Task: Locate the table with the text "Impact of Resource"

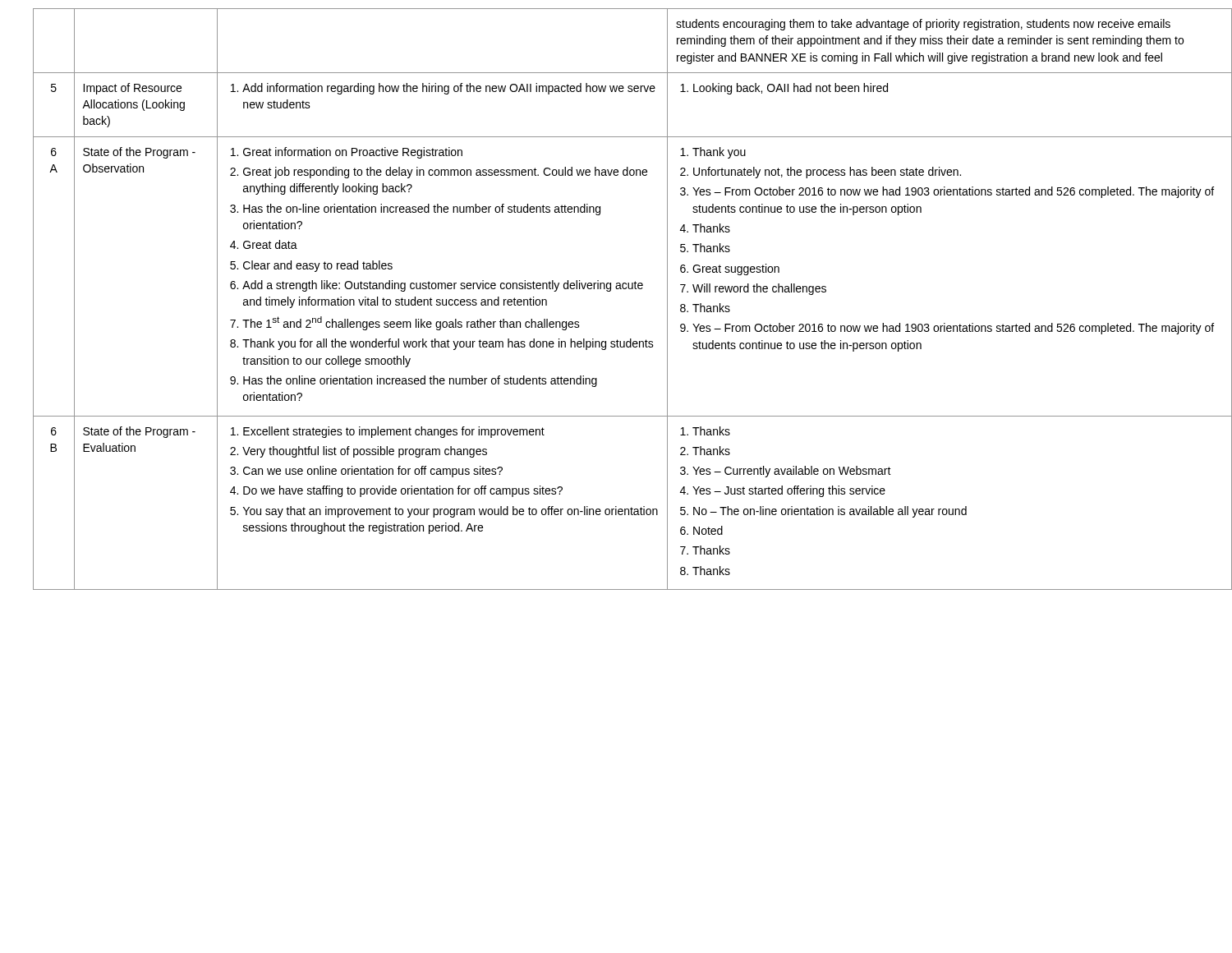Action: [x=616, y=299]
